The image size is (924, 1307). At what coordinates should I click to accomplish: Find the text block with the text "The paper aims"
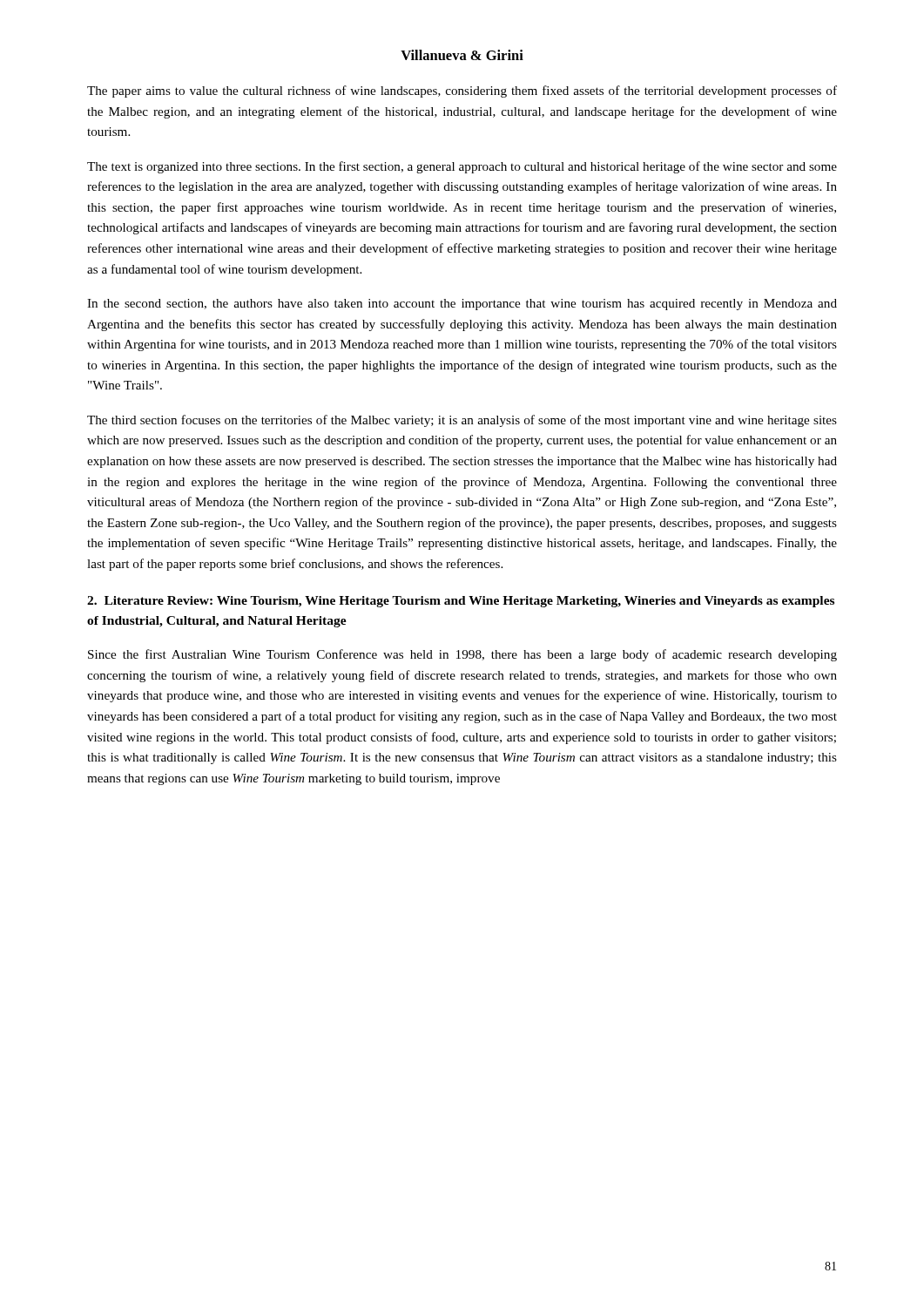point(462,111)
